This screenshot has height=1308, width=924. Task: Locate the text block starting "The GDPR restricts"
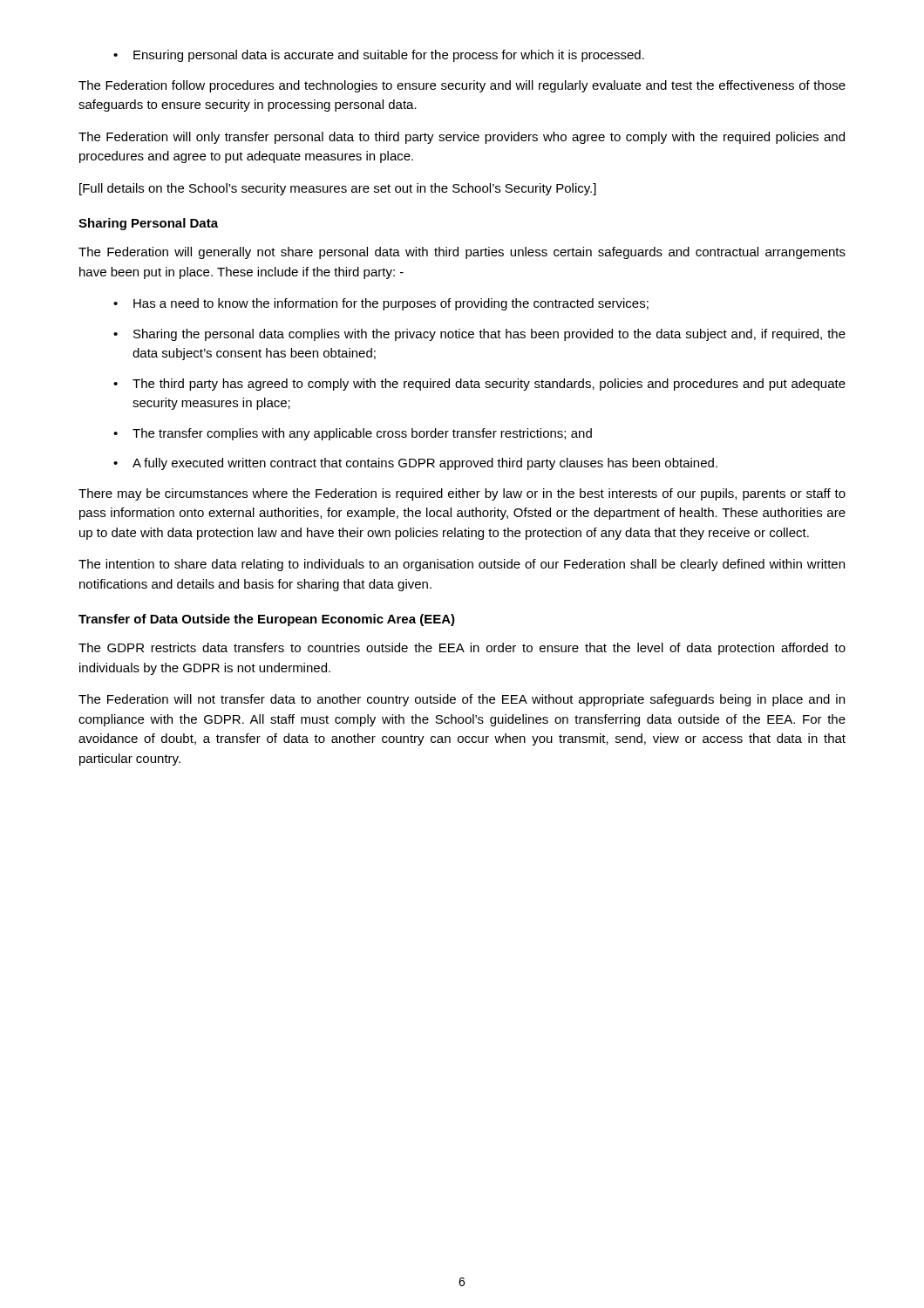pyautogui.click(x=462, y=658)
